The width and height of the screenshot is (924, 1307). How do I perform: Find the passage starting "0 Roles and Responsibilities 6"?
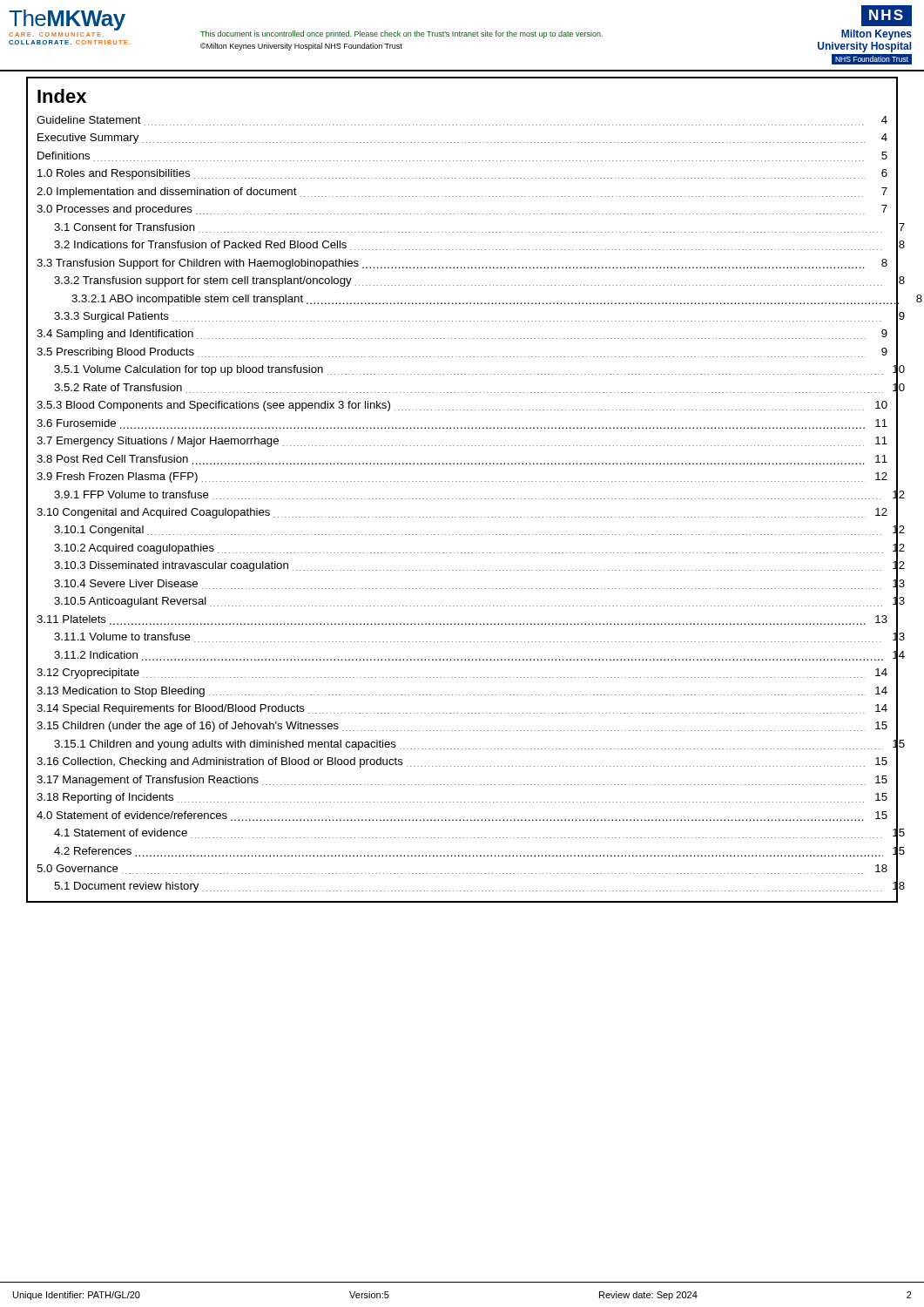tap(462, 174)
